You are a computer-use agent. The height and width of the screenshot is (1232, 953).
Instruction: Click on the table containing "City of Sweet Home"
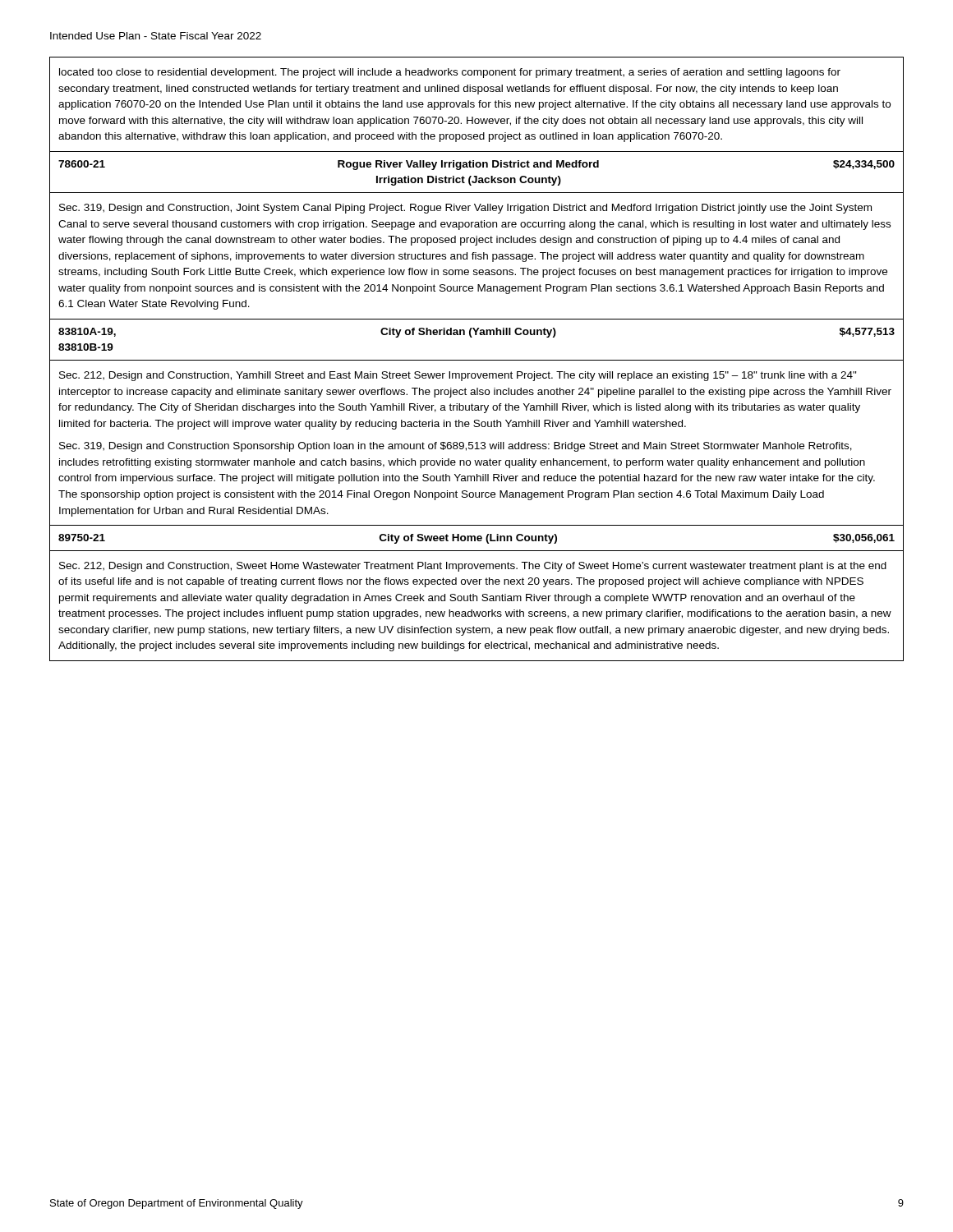(476, 537)
